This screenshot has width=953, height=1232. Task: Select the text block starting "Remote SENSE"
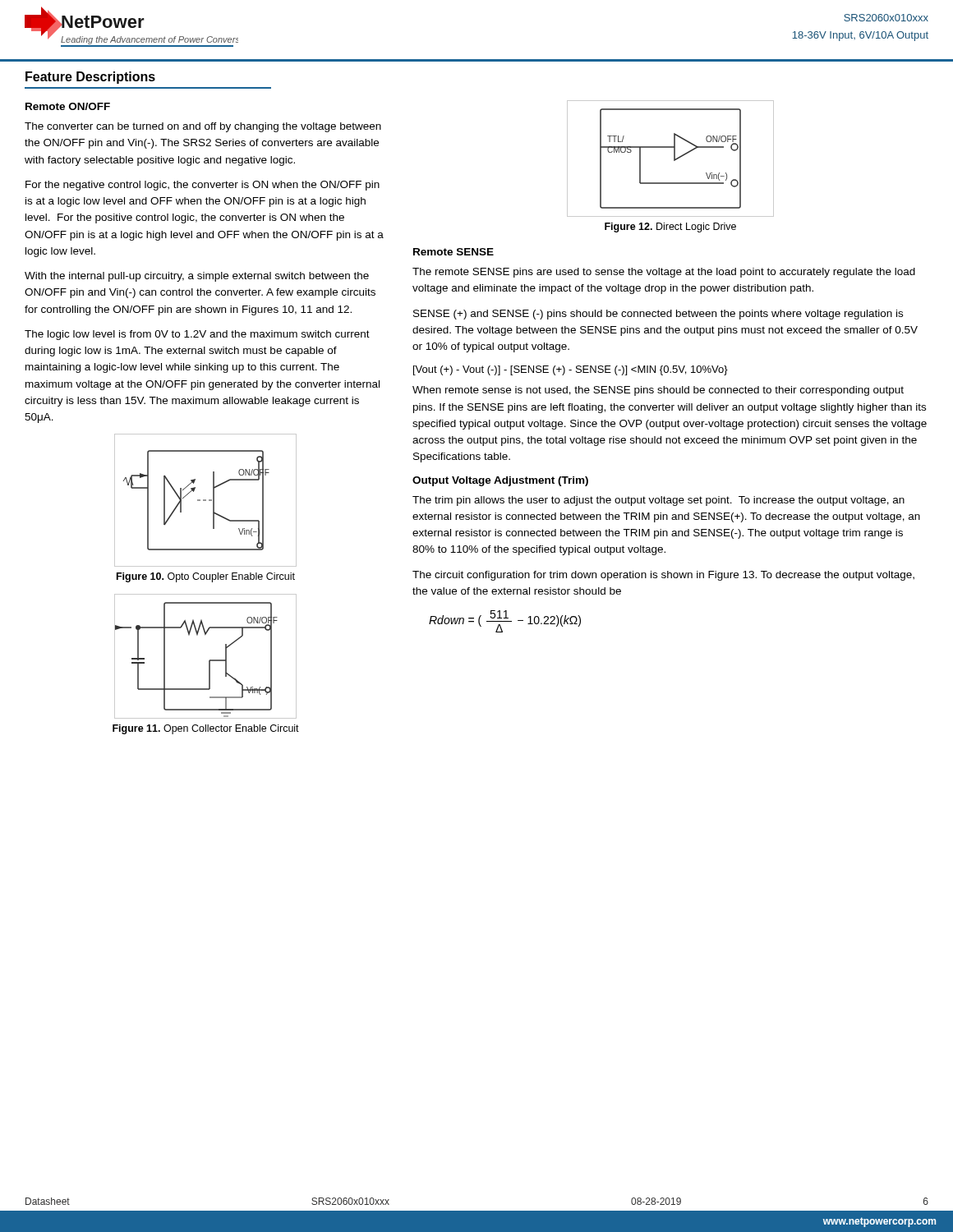[453, 252]
